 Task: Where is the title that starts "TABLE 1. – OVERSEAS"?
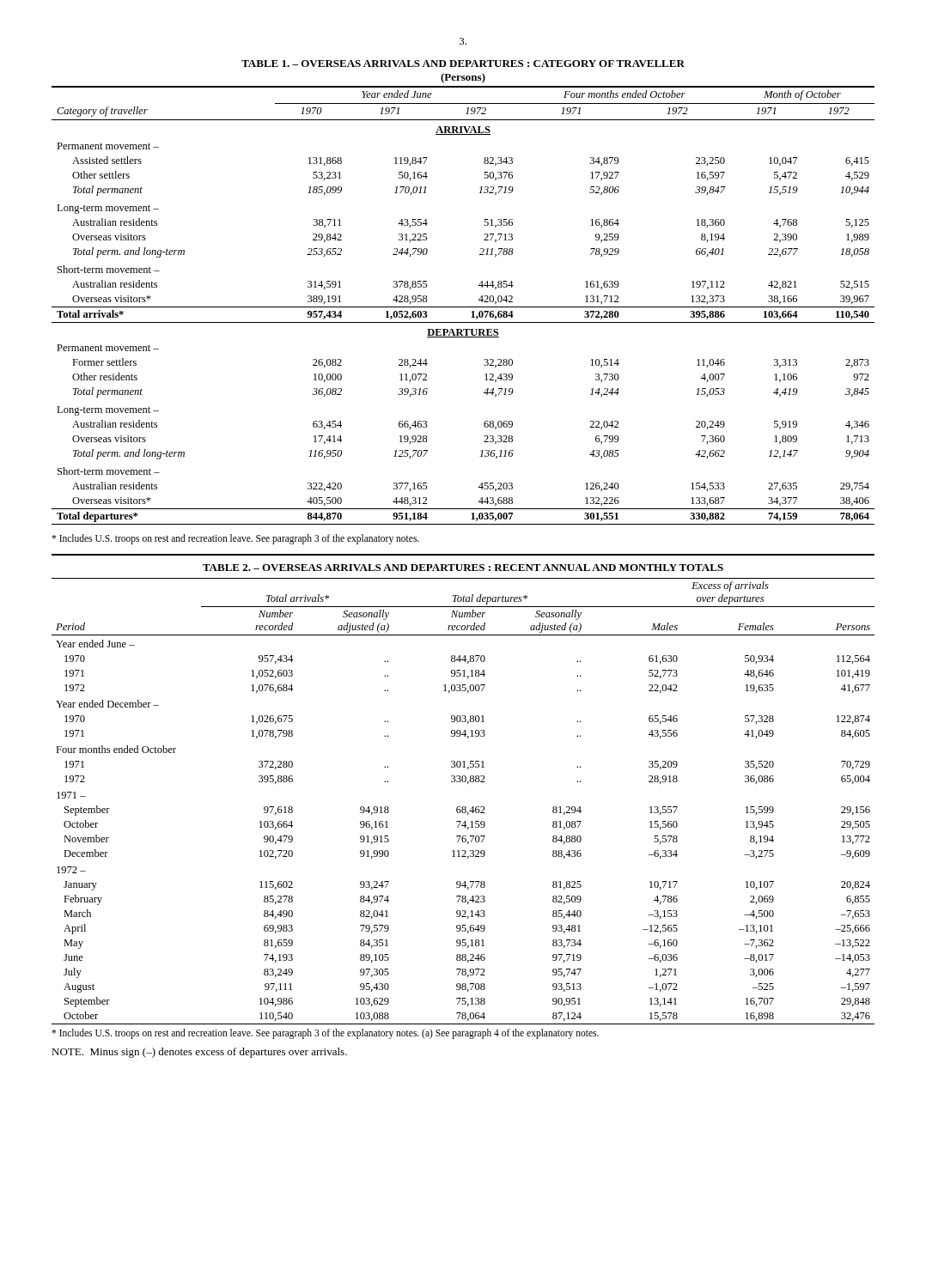(x=463, y=70)
